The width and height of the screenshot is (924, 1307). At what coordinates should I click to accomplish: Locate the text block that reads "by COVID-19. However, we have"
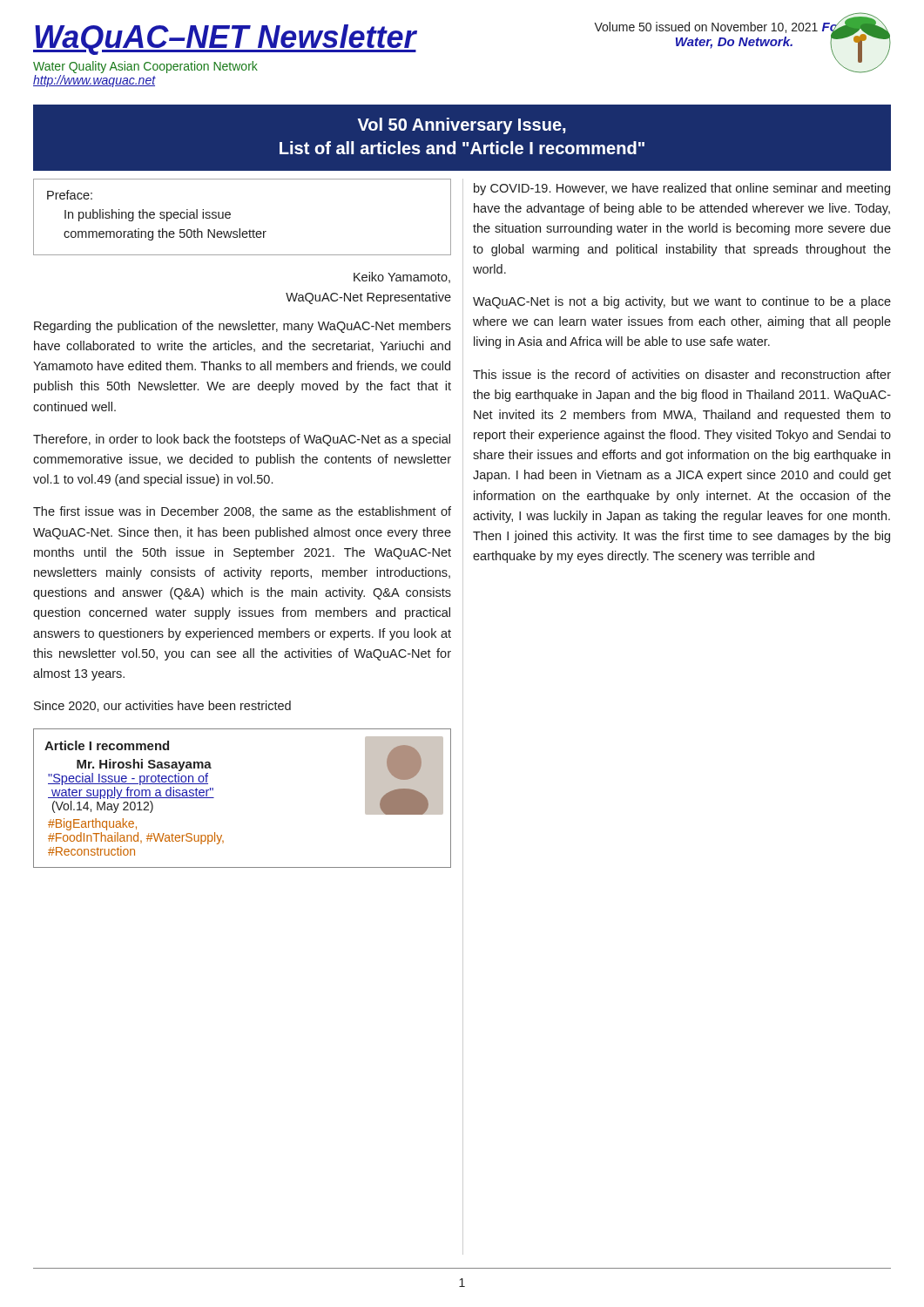tap(682, 229)
